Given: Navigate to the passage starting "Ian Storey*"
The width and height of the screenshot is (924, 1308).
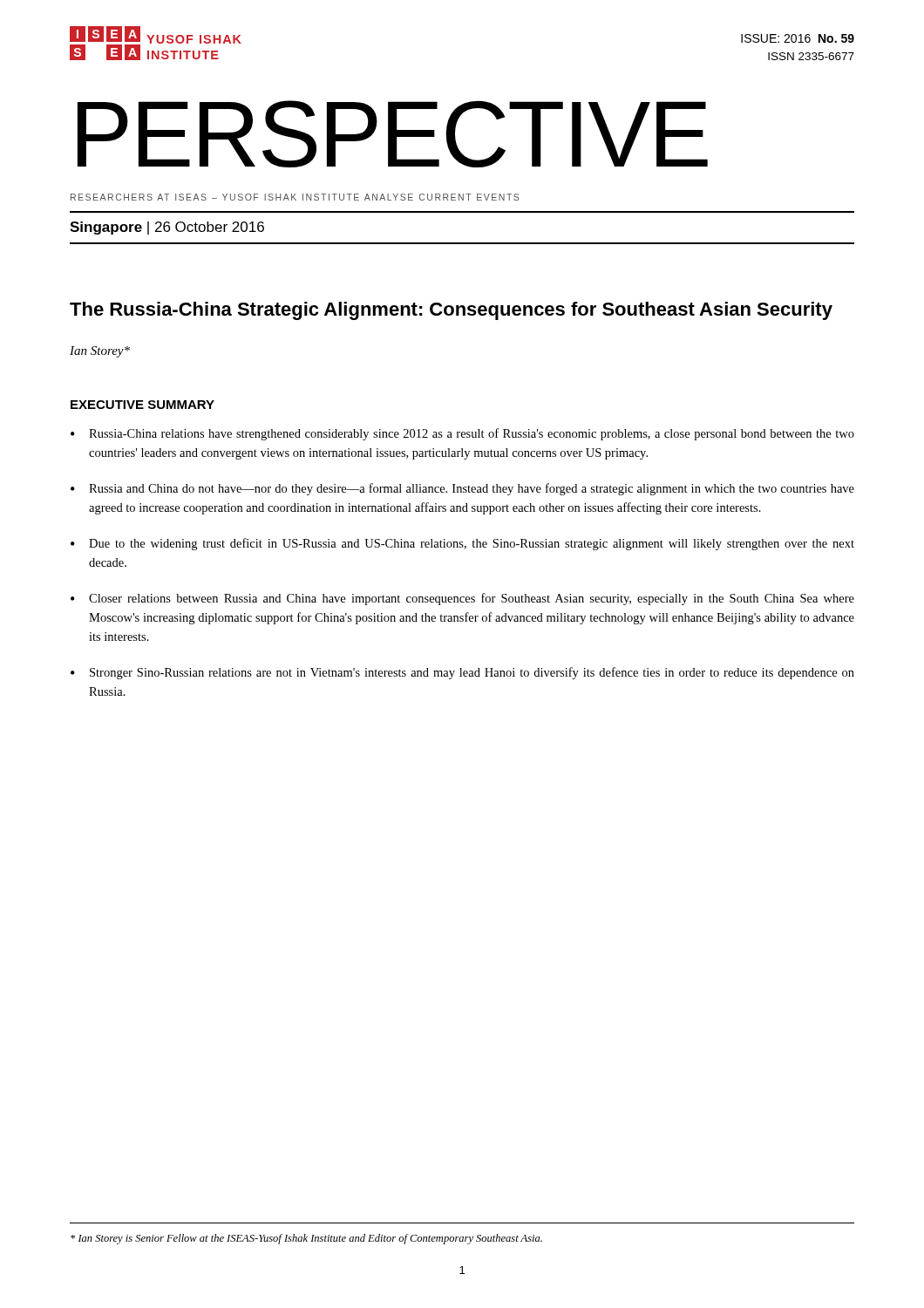Looking at the screenshot, I should [x=100, y=350].
